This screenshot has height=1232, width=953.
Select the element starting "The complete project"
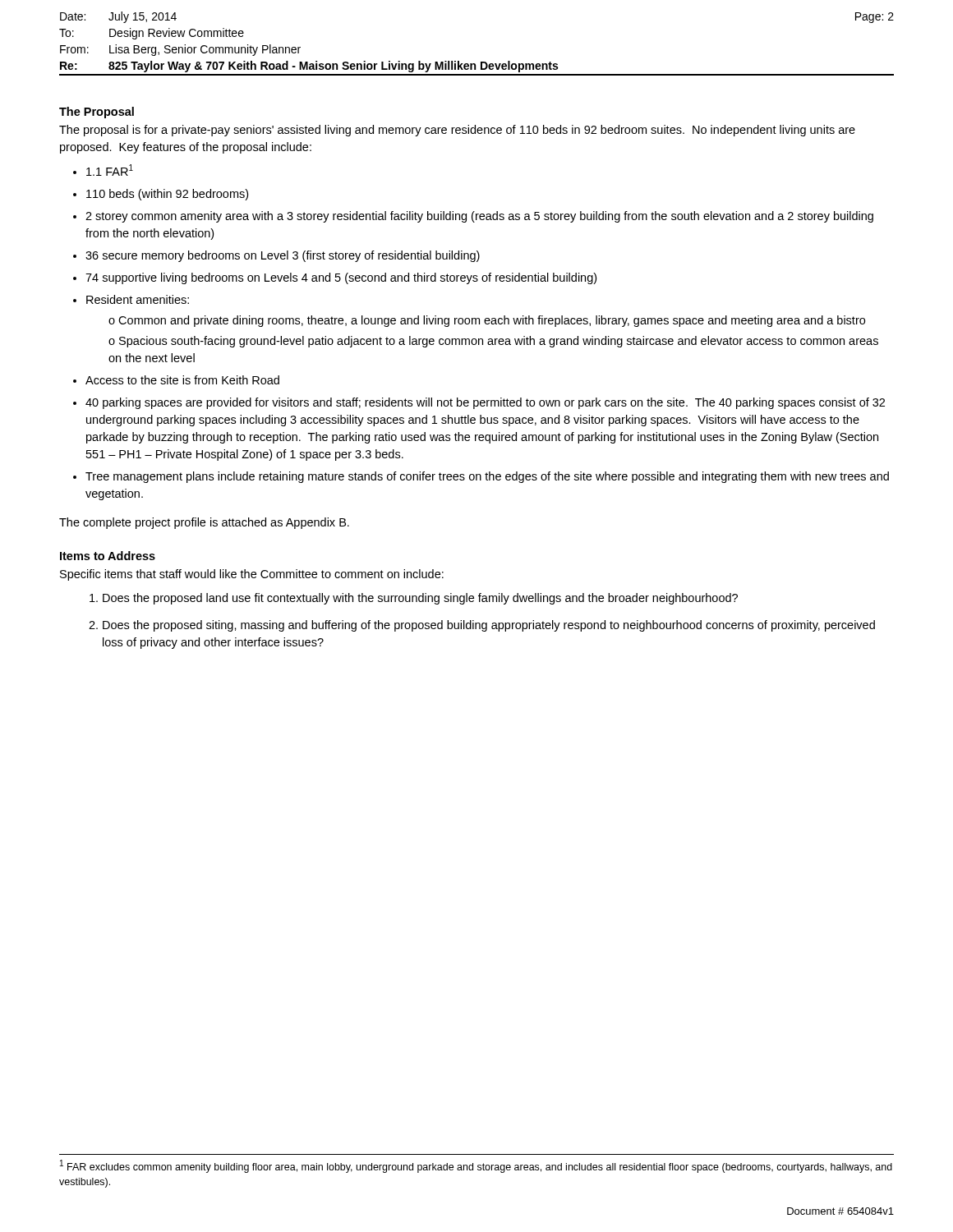[x=205, y=522]
